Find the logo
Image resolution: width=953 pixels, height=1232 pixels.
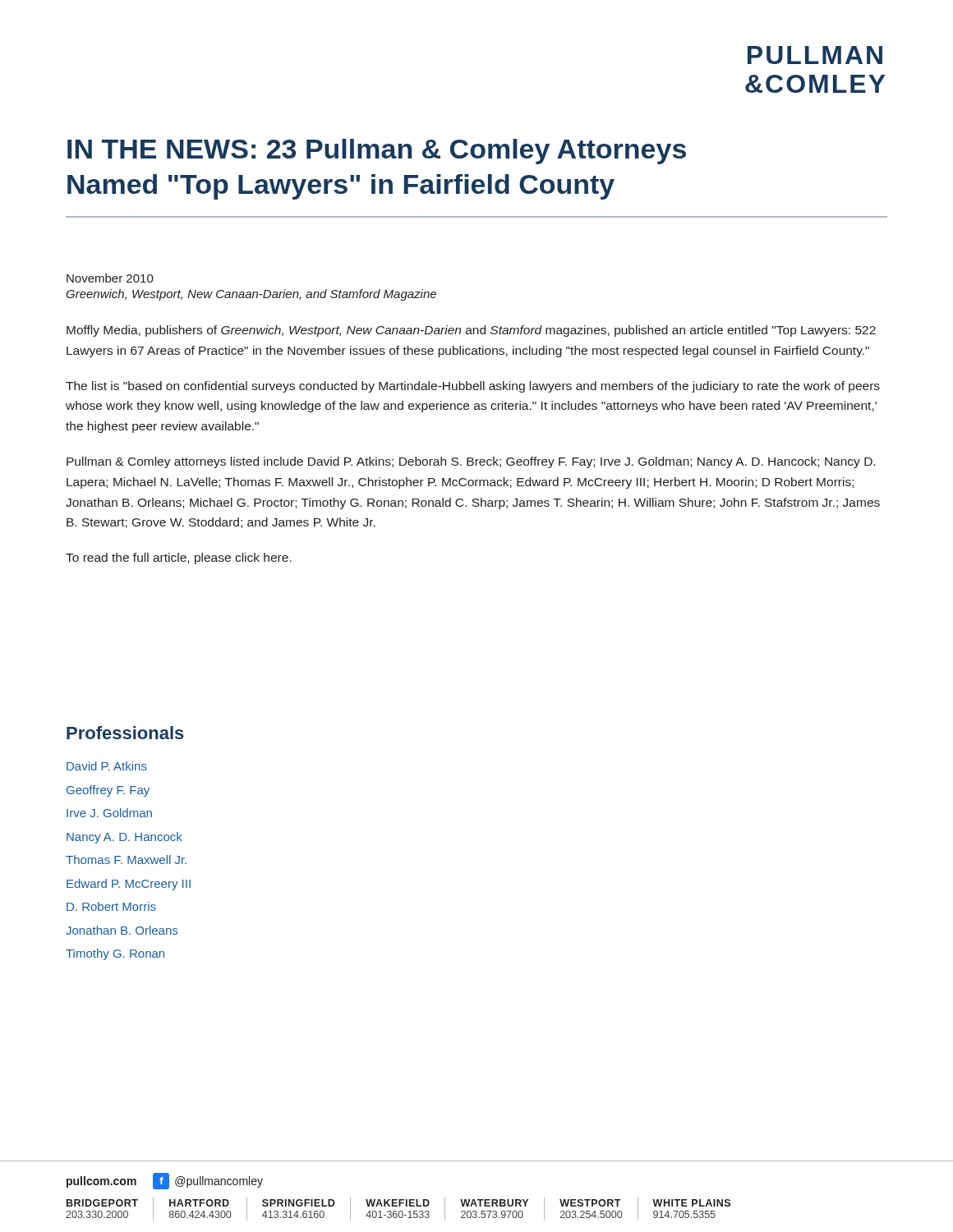(x=816, y=70)
